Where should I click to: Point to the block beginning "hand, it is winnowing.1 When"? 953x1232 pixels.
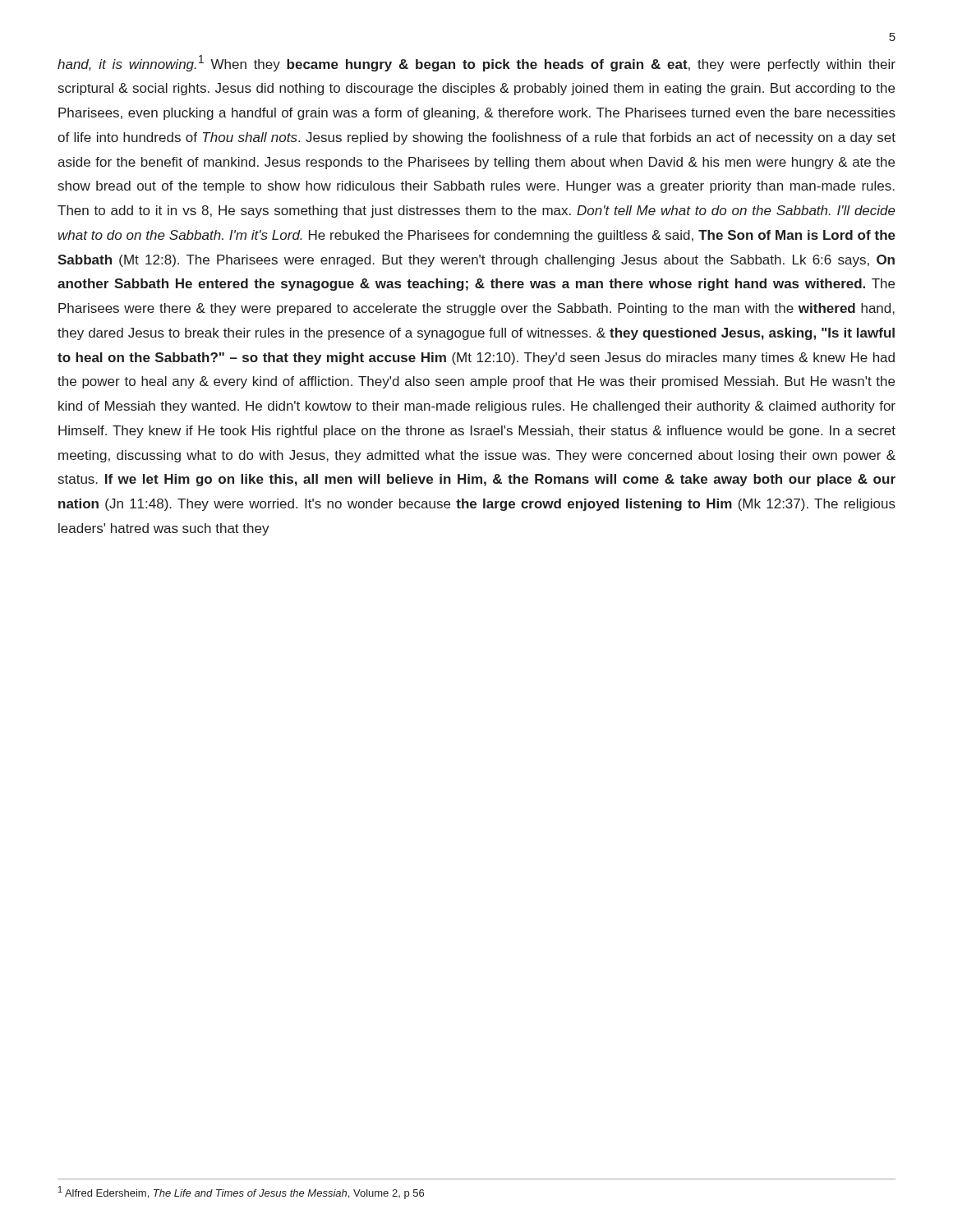coord(476,295)
